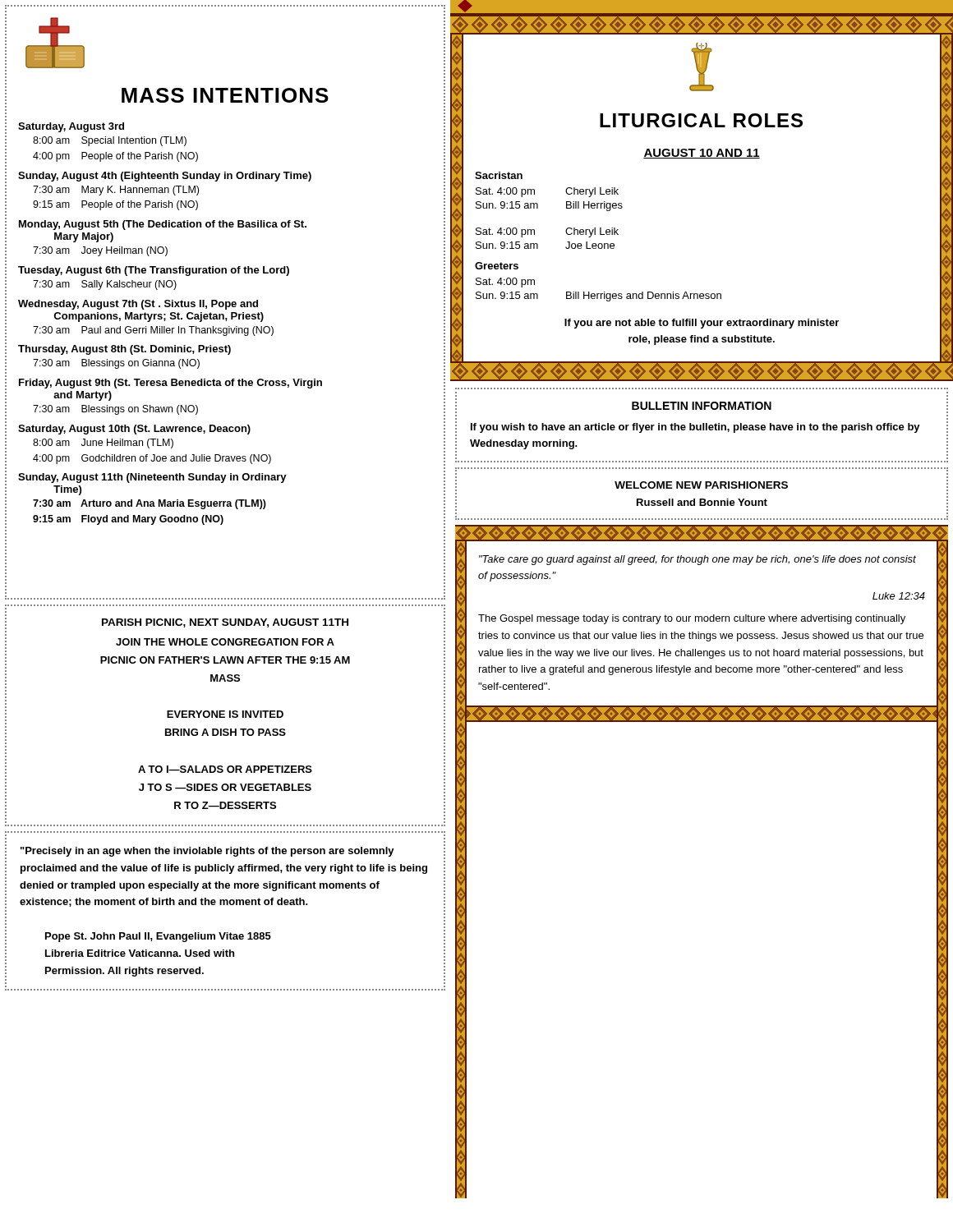Click the passage that begins "BULLETIN INFORMATION If you wish to have an"
The width and height of the screenshot is (953, 1232).
(702, 425)
